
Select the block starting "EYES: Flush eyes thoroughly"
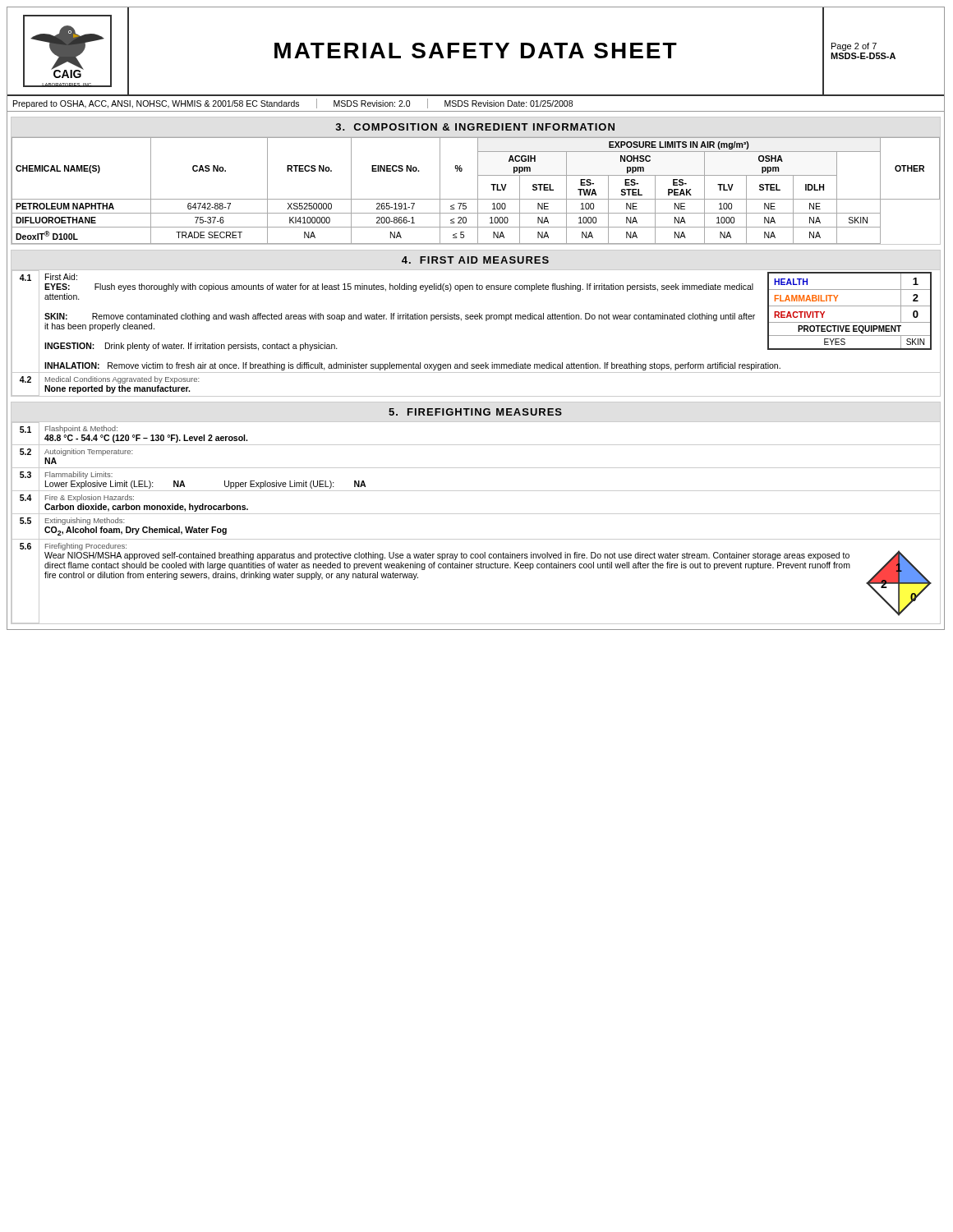click(399, 292)
